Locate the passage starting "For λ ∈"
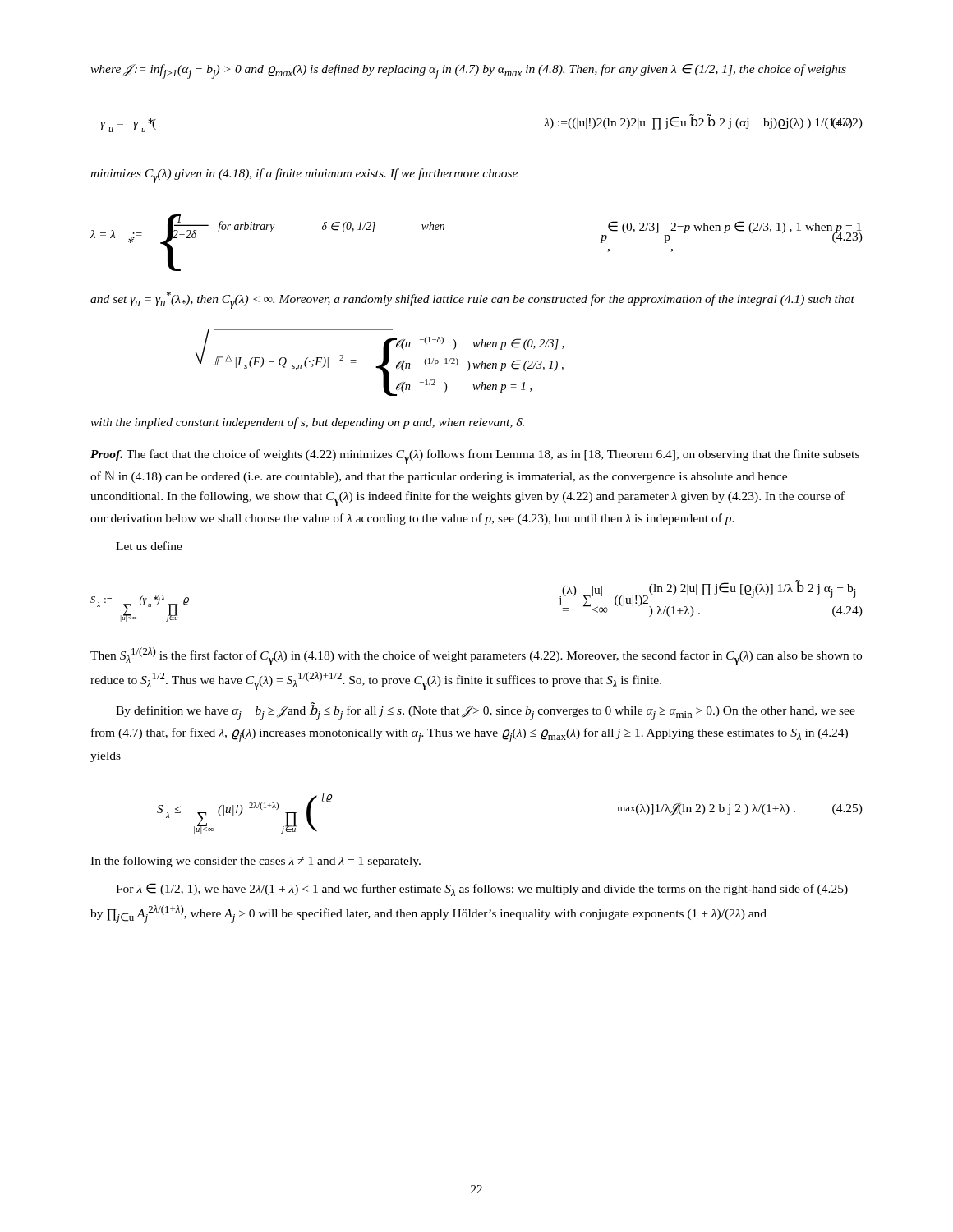The width and height of the screenshot is (953, 1232). pos(469,902)
